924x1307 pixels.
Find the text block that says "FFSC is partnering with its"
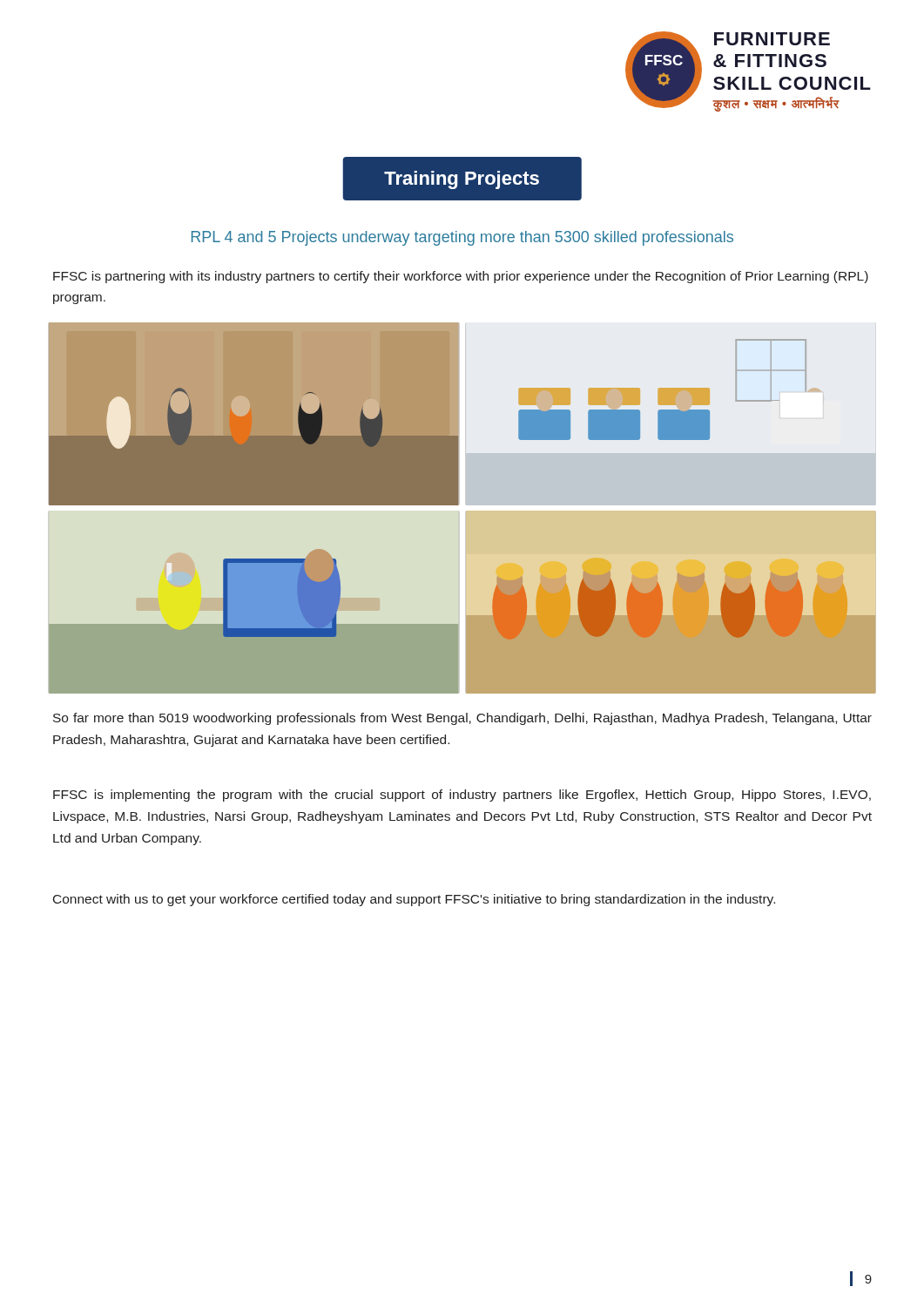460,286
